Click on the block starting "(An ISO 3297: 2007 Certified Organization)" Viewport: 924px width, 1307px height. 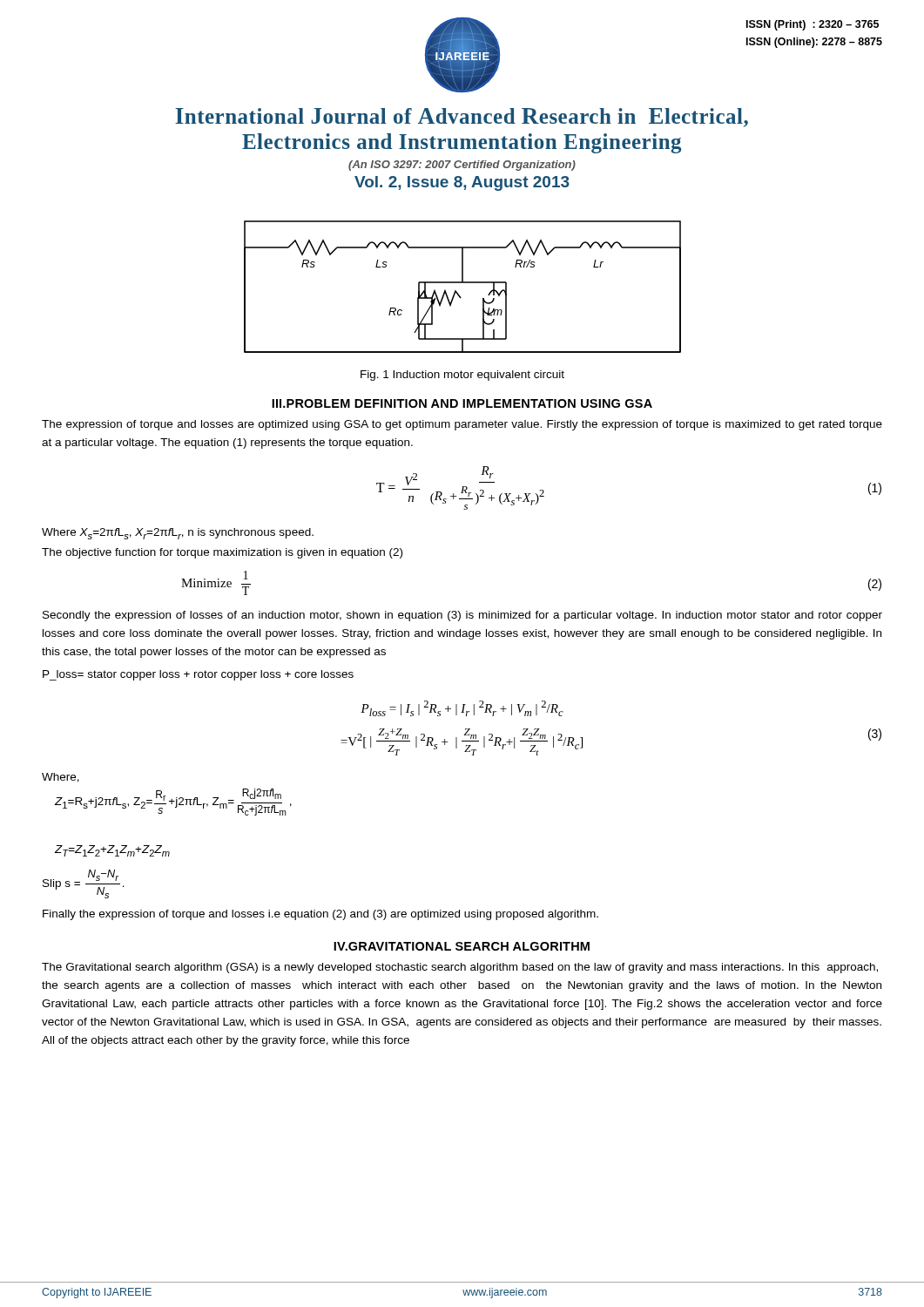(x=462, y=164)
